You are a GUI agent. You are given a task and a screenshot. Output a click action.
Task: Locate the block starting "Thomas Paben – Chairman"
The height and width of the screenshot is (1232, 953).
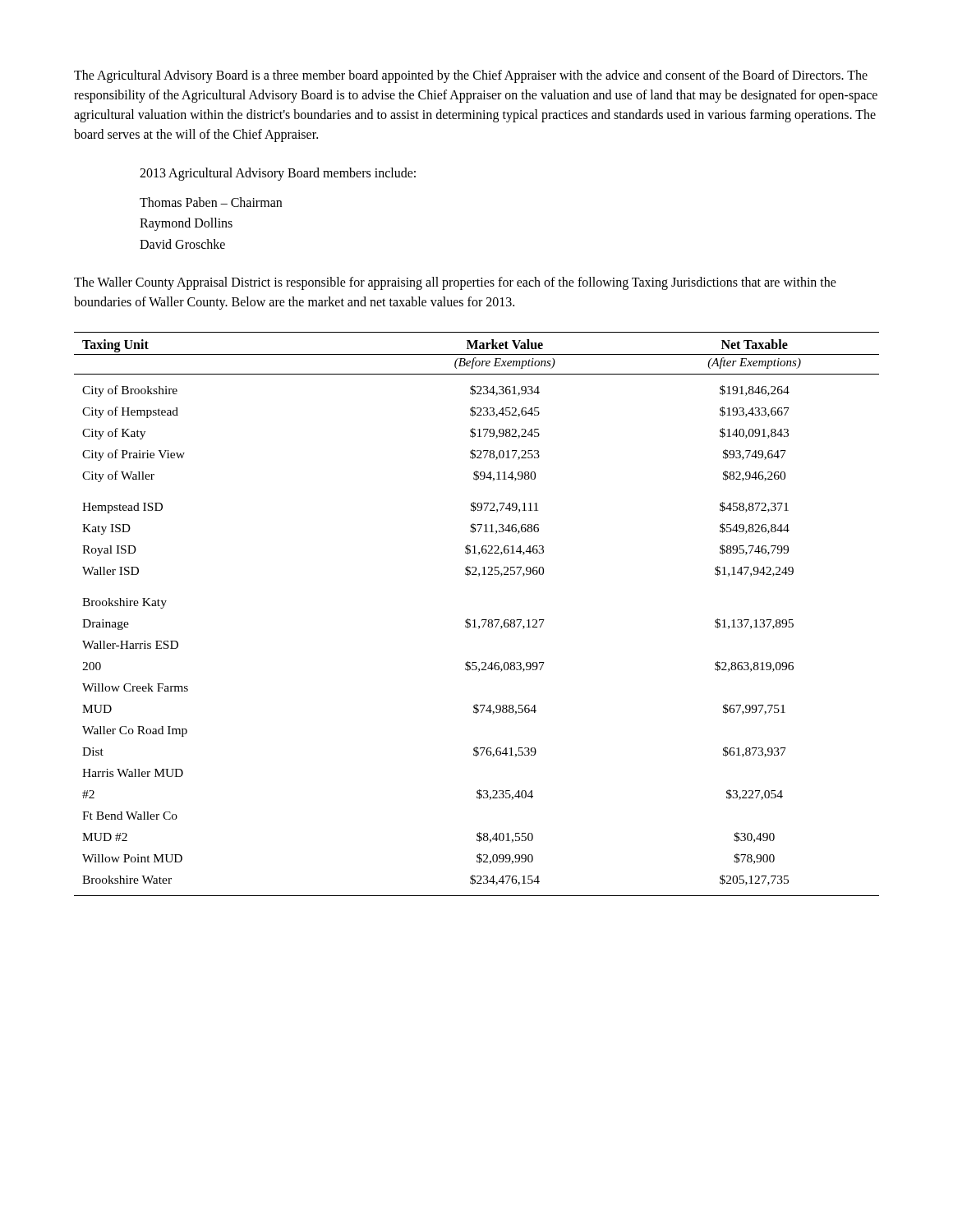coord(211,202)
